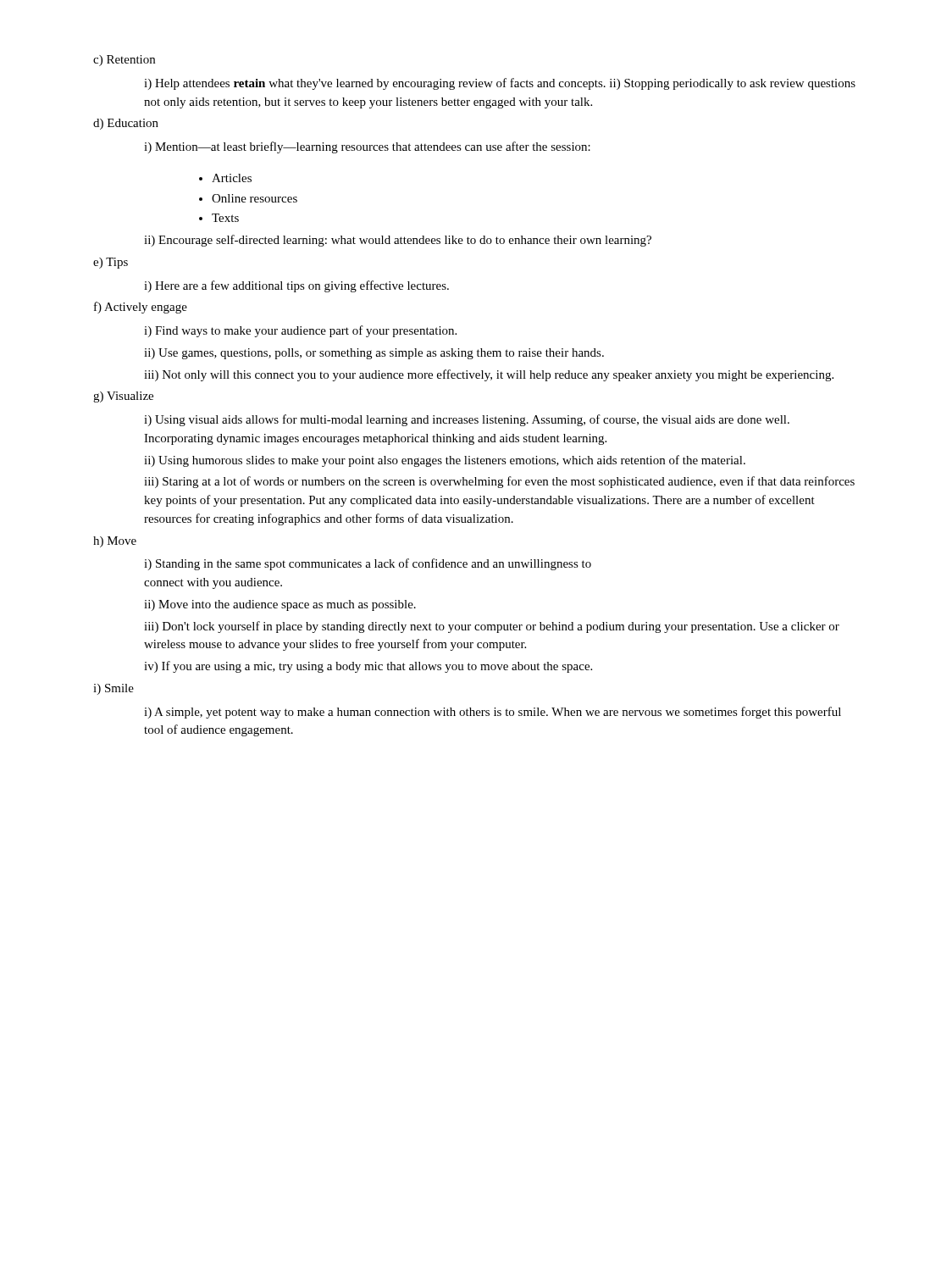This screenshot has width=952, height=1271.
Task: Locate the text block starting "iii) Not only will"
Action: (x=489, y=374)
